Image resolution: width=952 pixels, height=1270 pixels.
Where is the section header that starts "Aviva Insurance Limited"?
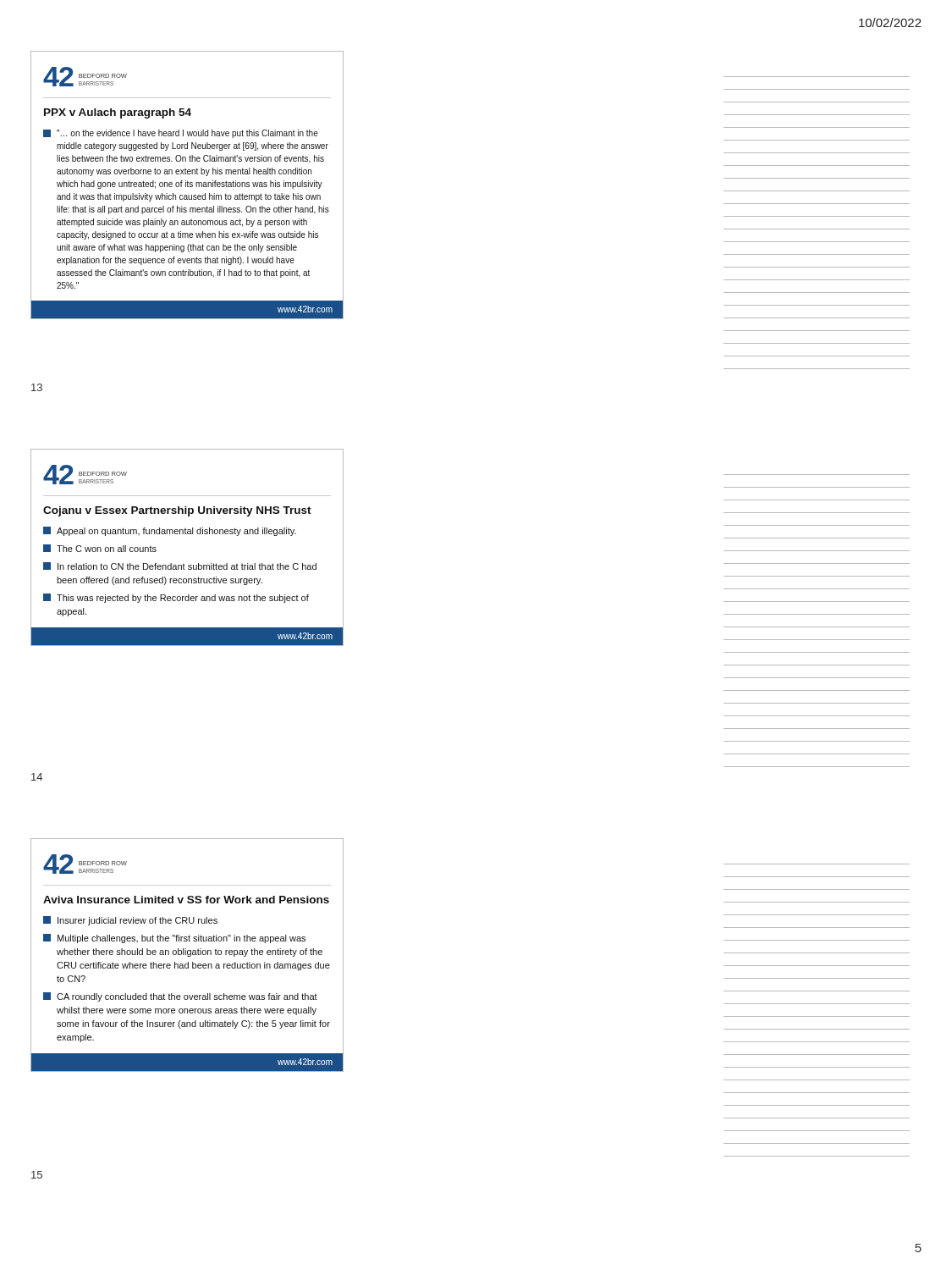[186, 900]
